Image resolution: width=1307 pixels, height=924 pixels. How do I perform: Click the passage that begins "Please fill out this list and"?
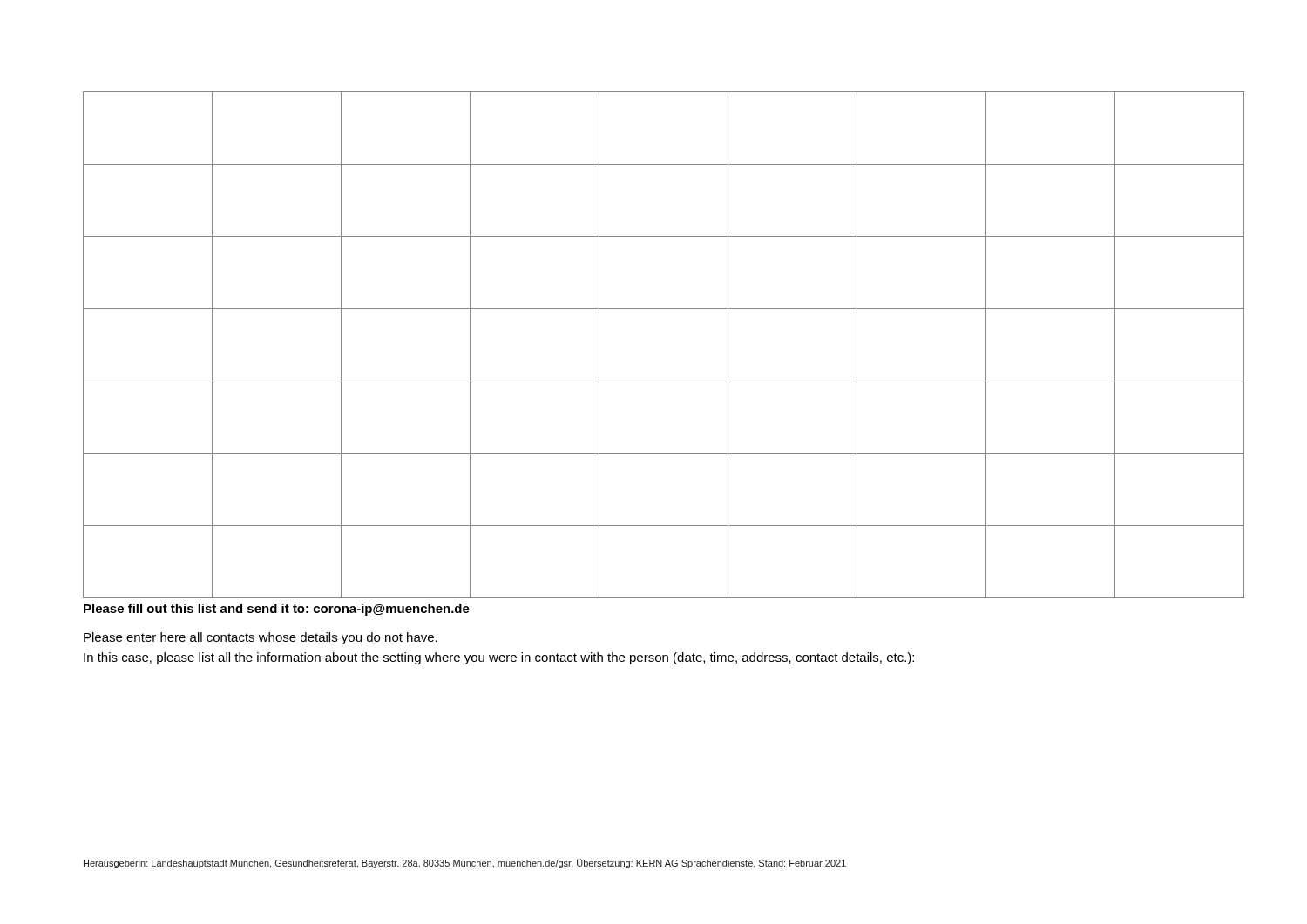(x=276, y=608)
